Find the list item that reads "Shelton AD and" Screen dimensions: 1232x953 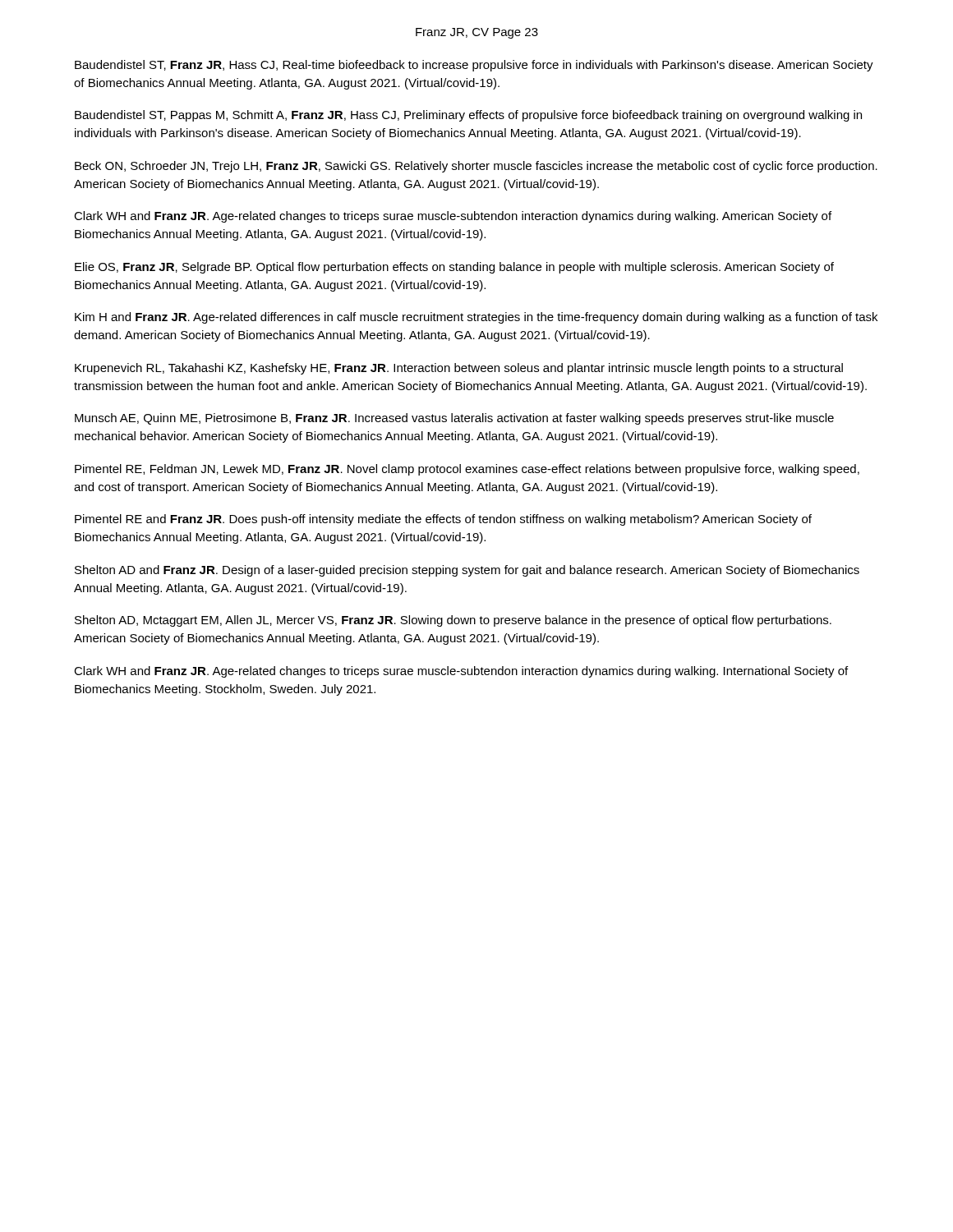[x=467, y=578]
